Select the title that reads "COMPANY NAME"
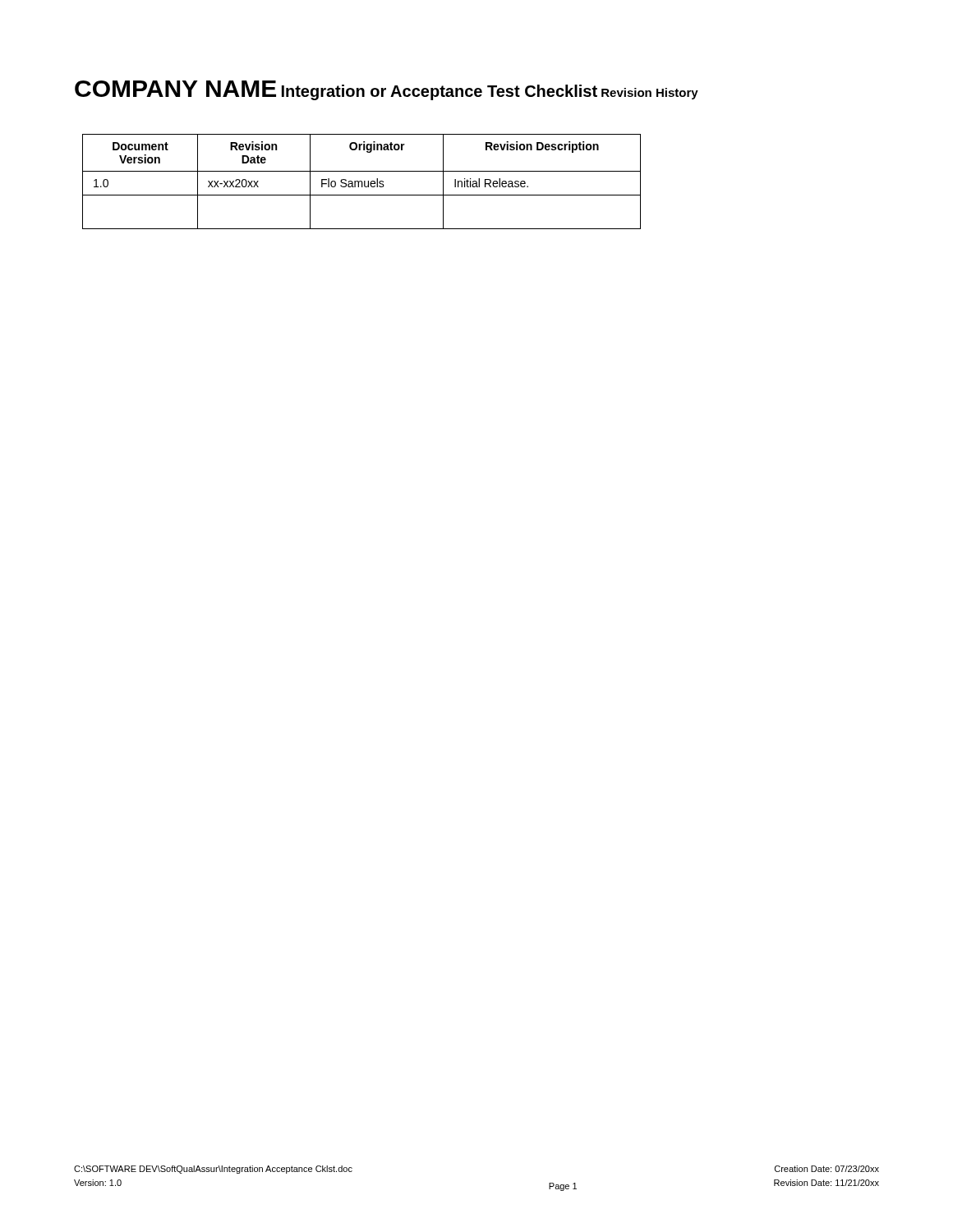Image resolution: width=953 pixels, height=1232 pixels. pyautogui.click(x=175, y=89)
